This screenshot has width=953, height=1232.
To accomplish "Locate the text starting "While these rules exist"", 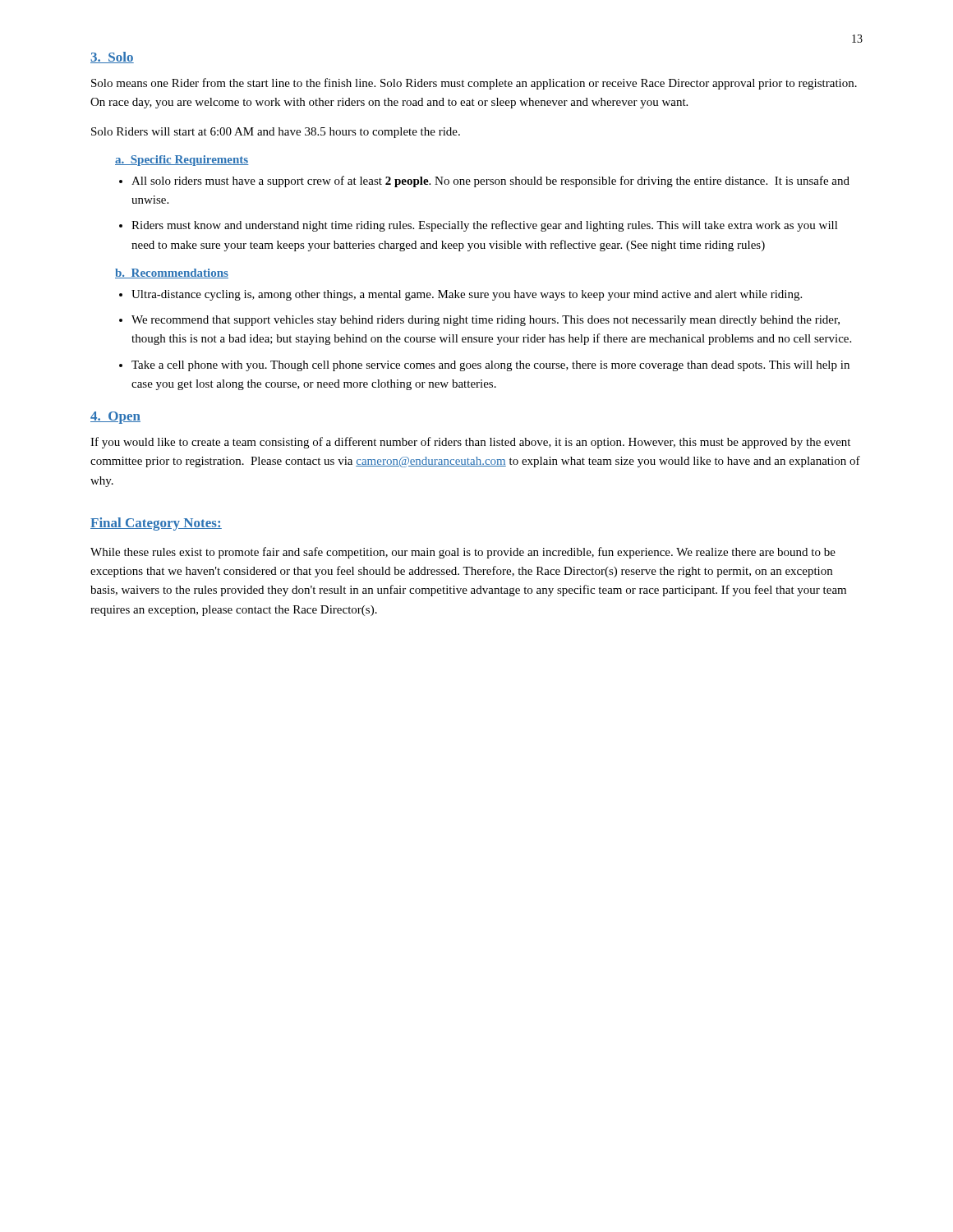I will [x=469, y=580].
